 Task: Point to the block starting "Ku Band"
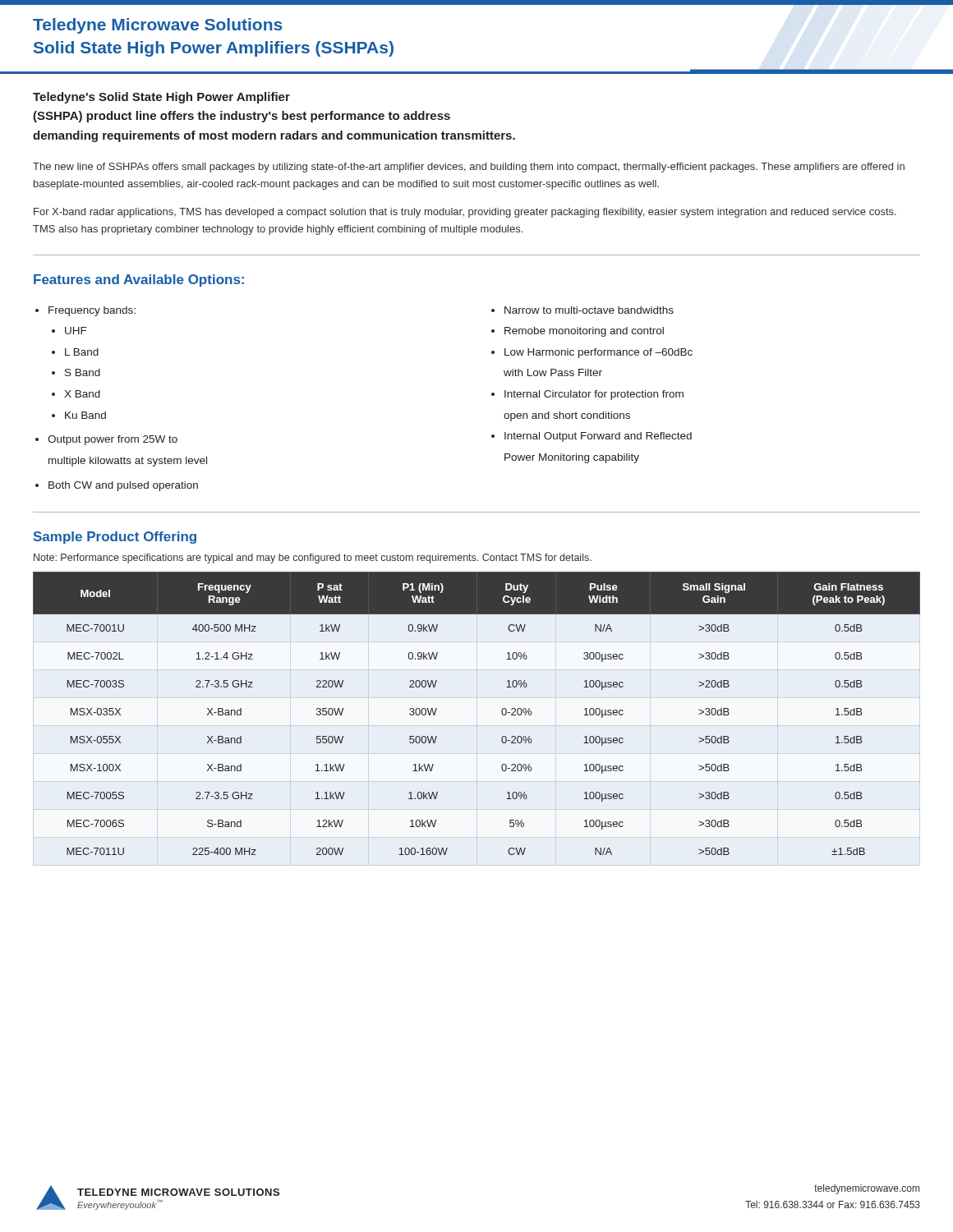click(85, 415)
